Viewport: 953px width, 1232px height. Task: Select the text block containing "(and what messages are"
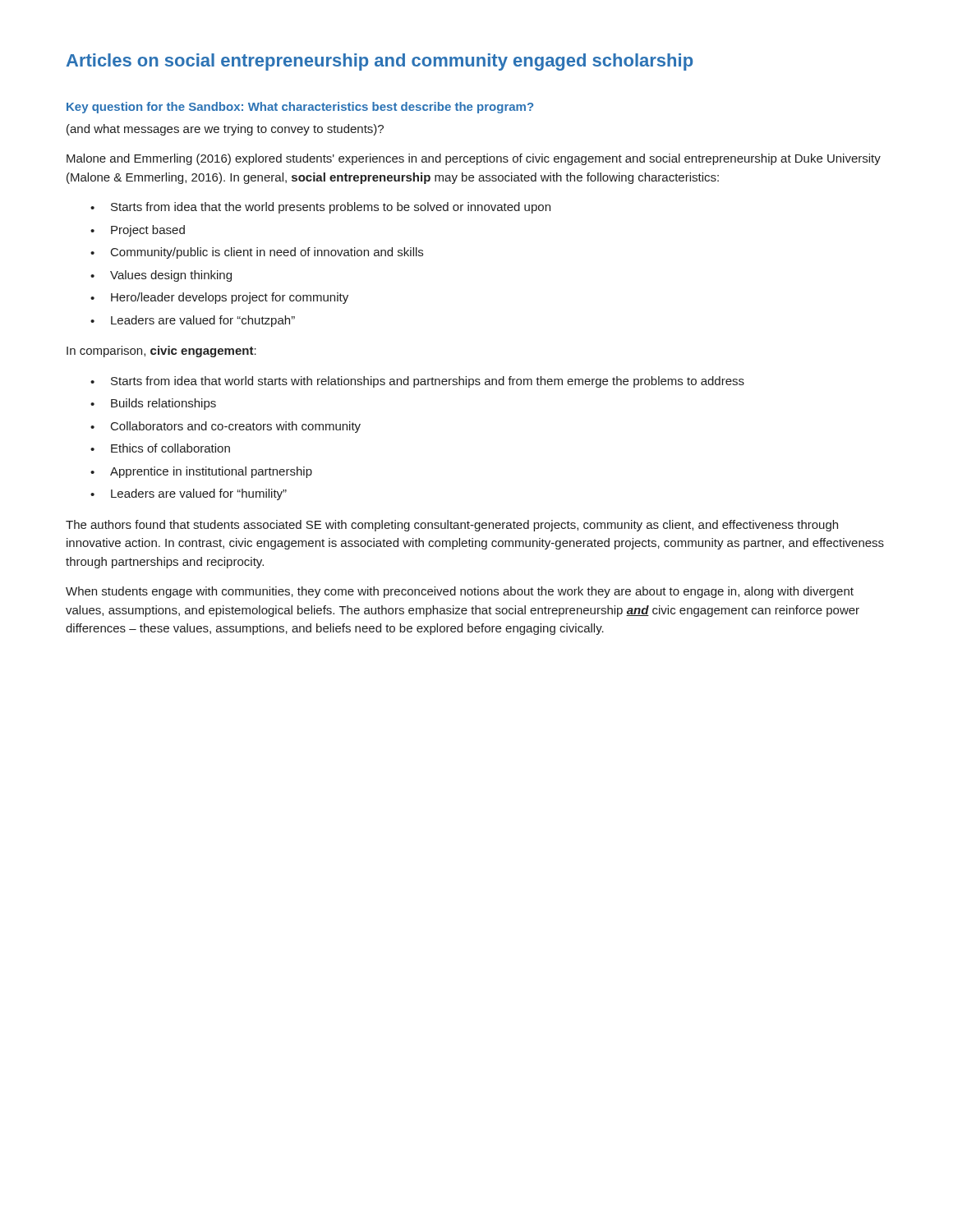coord(225,128)
